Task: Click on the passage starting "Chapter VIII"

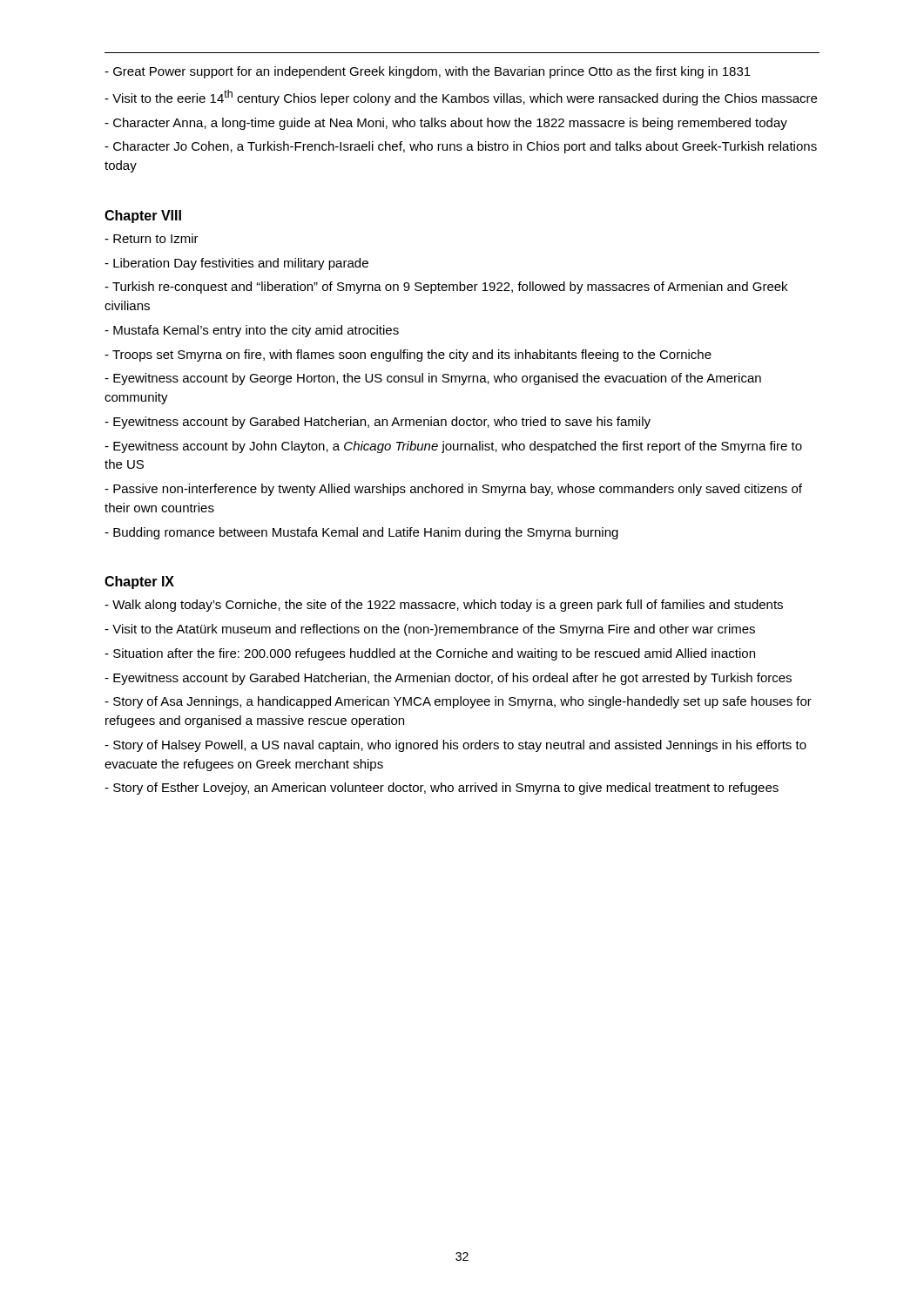Action: coord(143,215)
